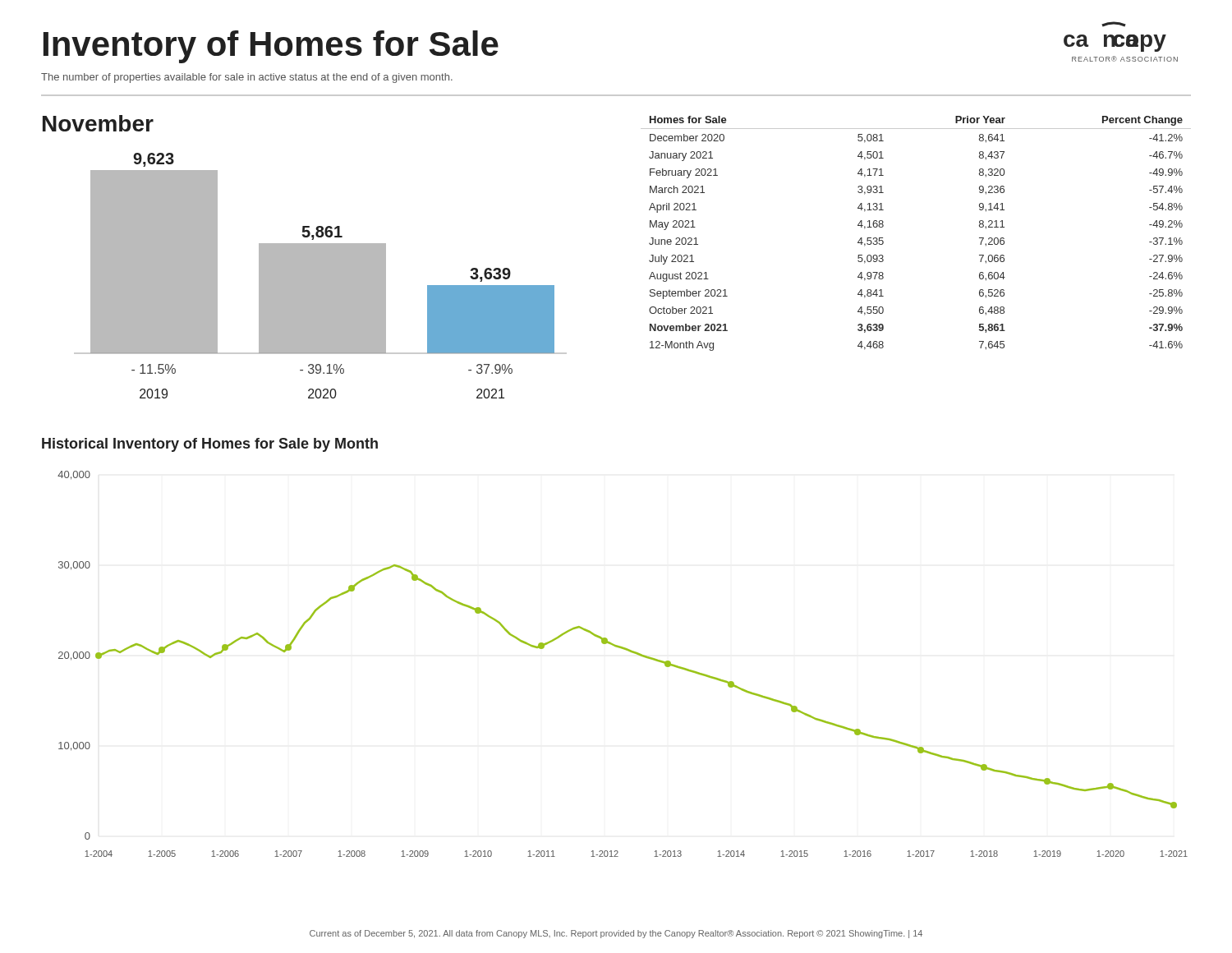Image resolution: width=1232 pixels, height=953 pixels.
Task: Select the region starting "The number of properties available for sale"
Action: tap(247, 77)
